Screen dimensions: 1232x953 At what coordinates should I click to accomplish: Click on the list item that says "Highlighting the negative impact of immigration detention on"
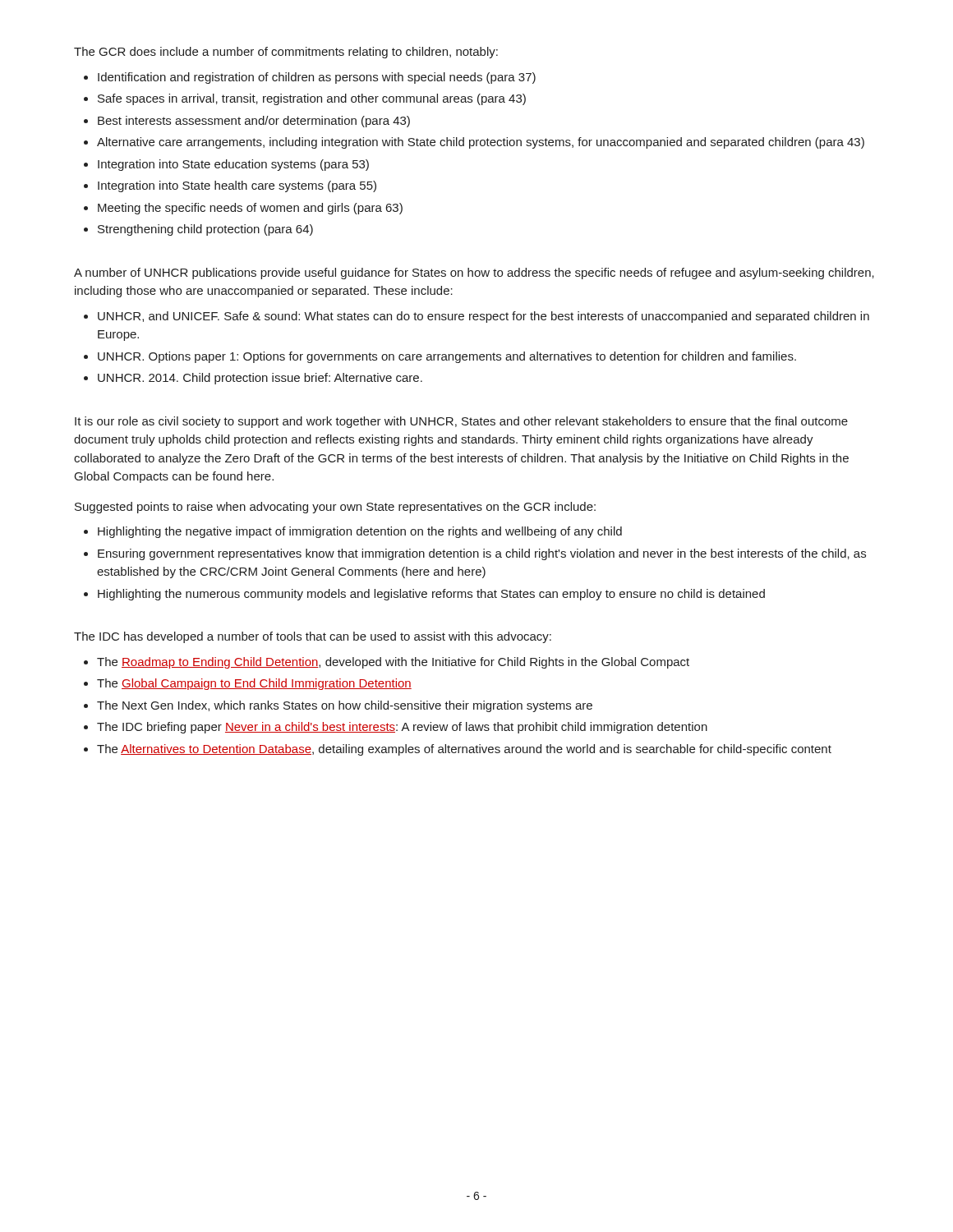pos(488,532)
